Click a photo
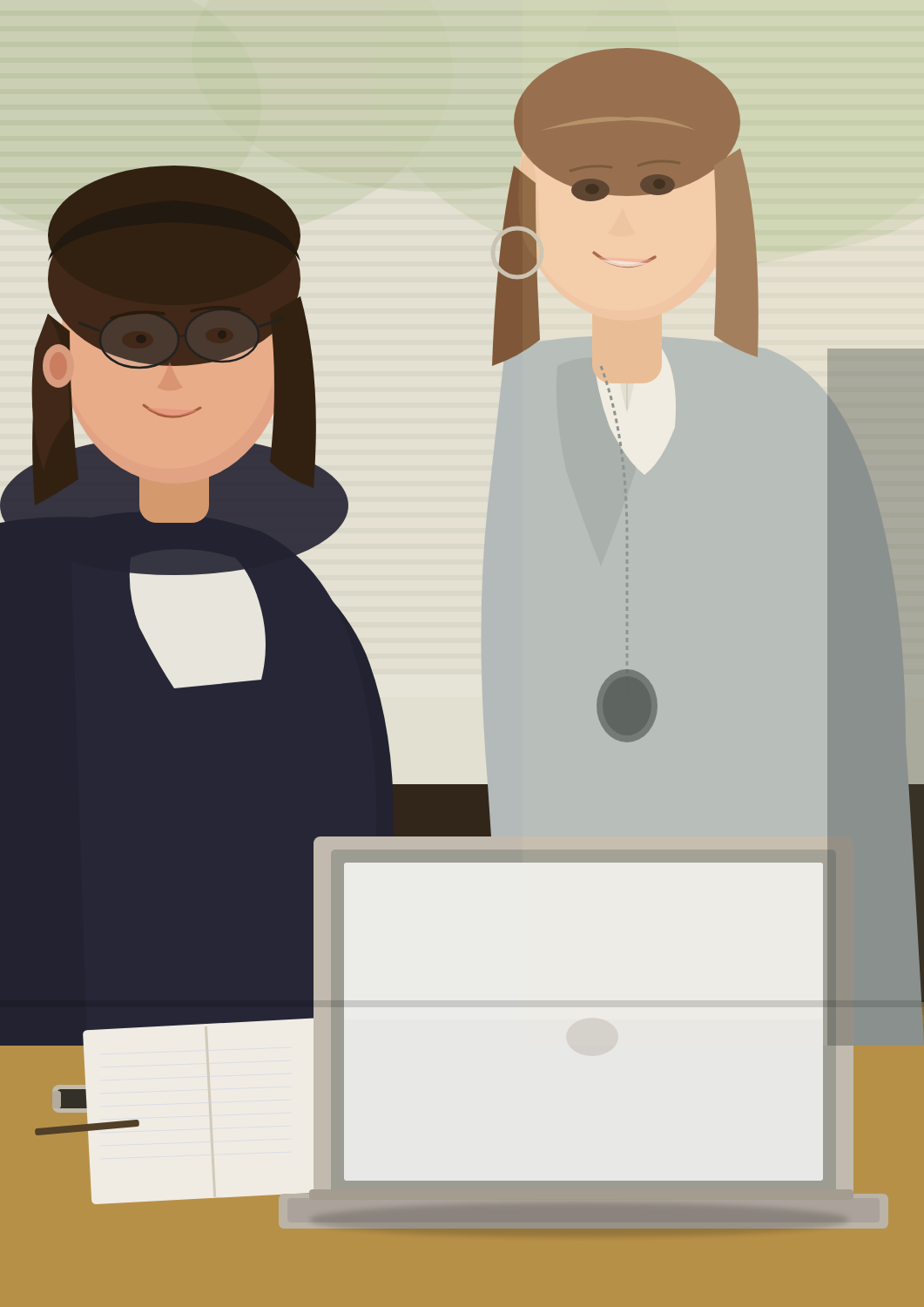The image size is (924, 1307). pyautogui.click(x=462, y=654)
